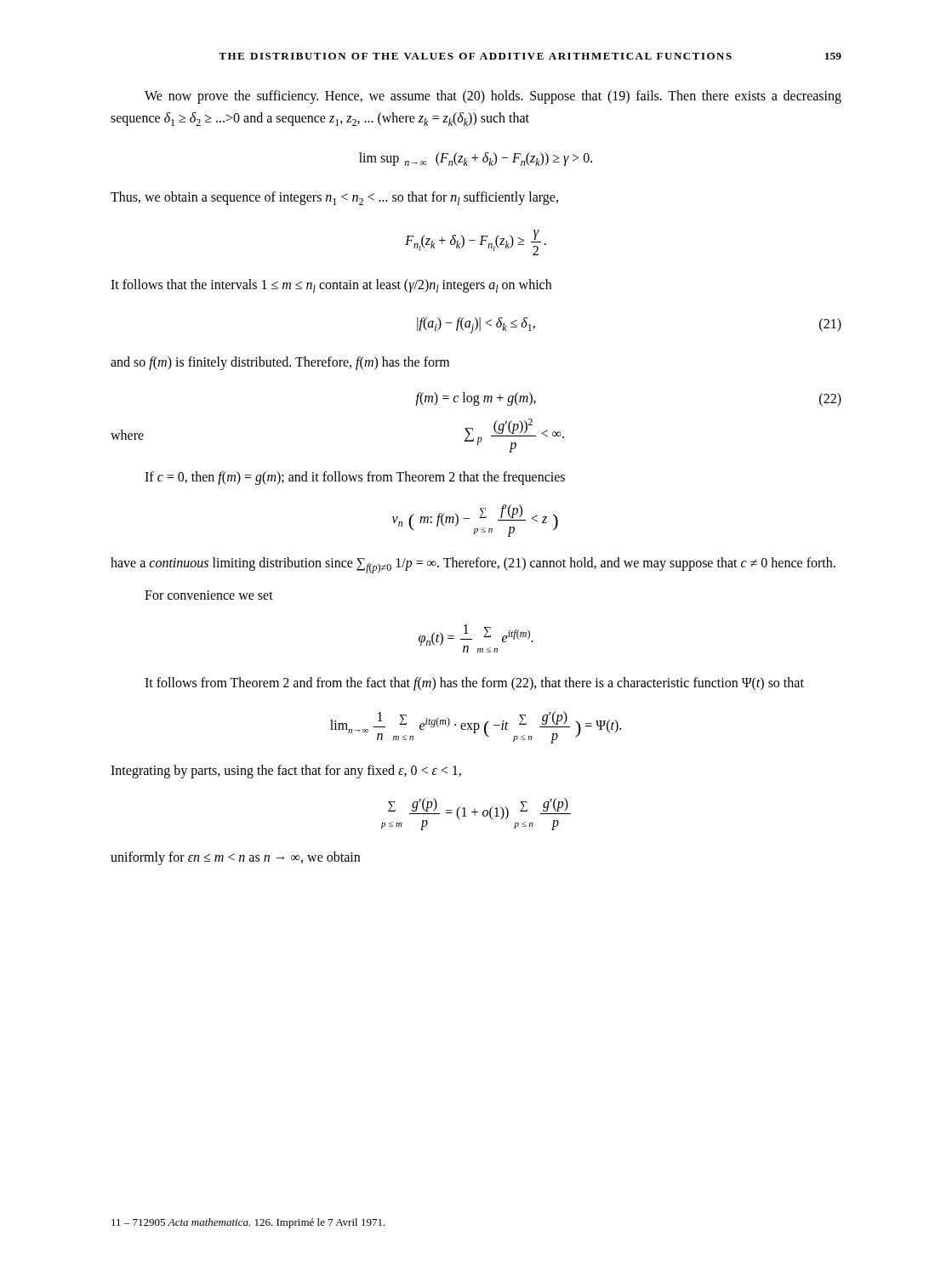The image size is (952, 1276).
Task: Find the block starting "∑ p ≤ m g′(p) p ="
Action: click(476, 813)
